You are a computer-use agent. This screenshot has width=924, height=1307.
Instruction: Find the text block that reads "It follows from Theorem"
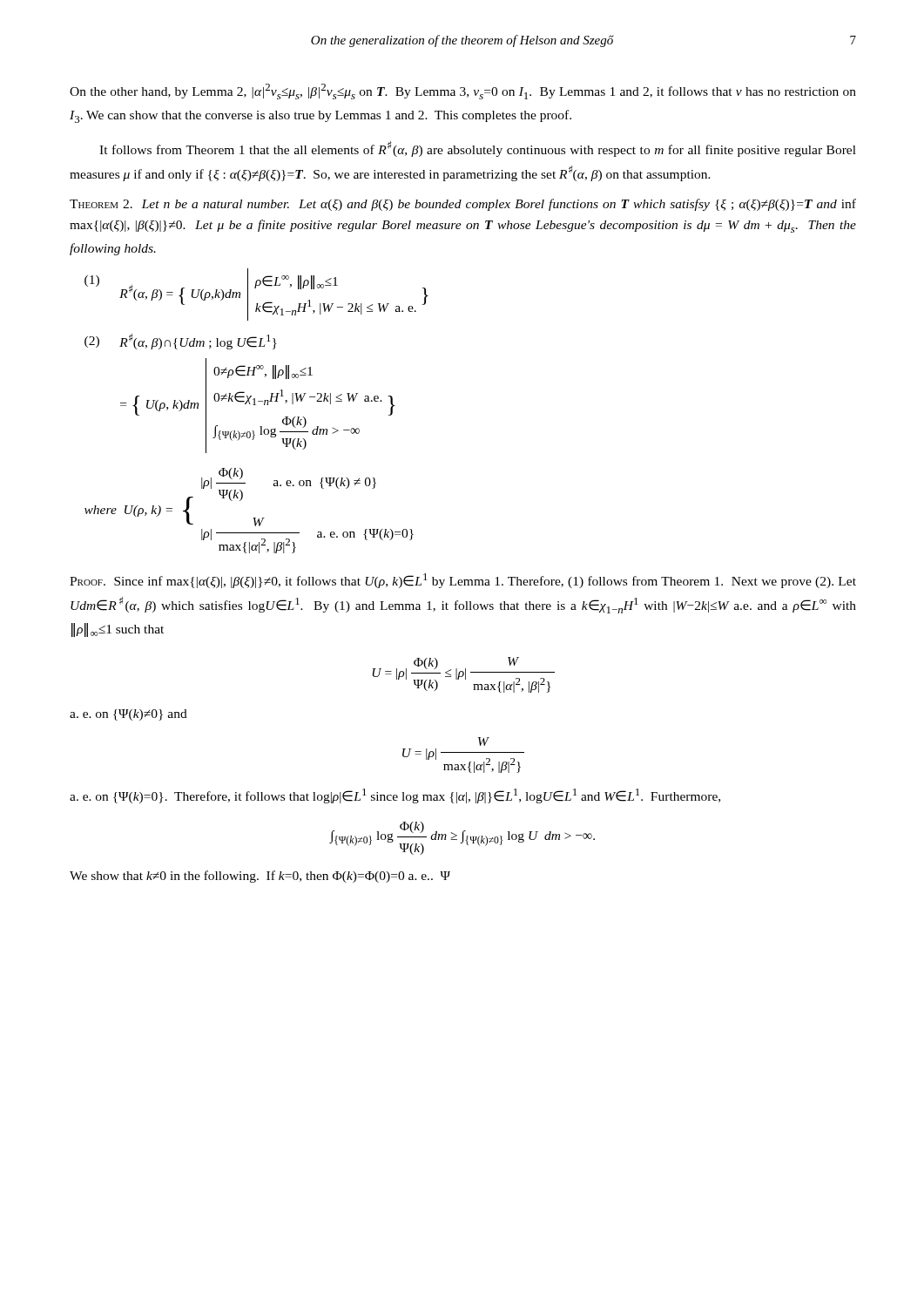463,161
